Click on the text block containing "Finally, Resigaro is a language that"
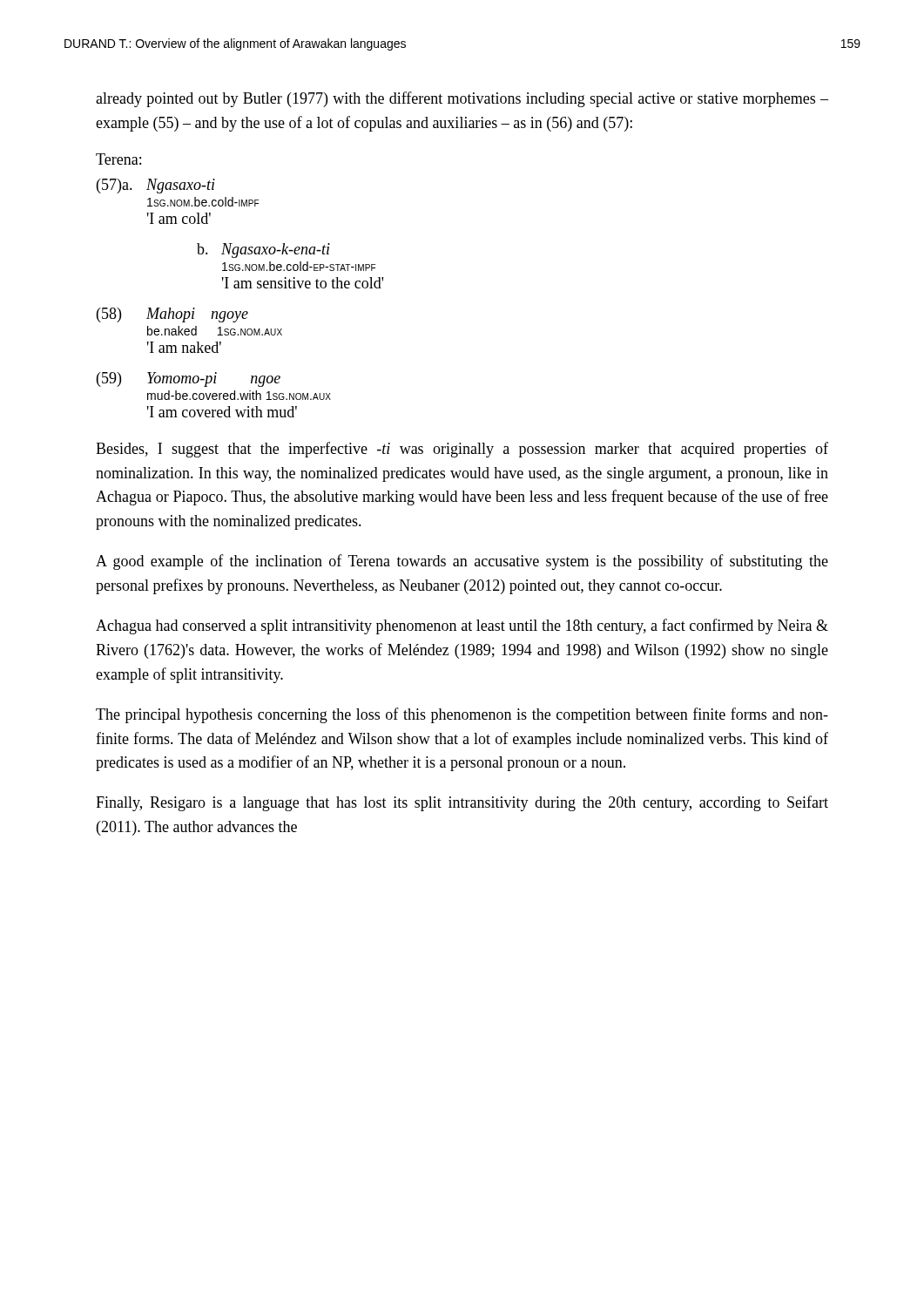Screen dimensions: 1307x924 point(462,816)
